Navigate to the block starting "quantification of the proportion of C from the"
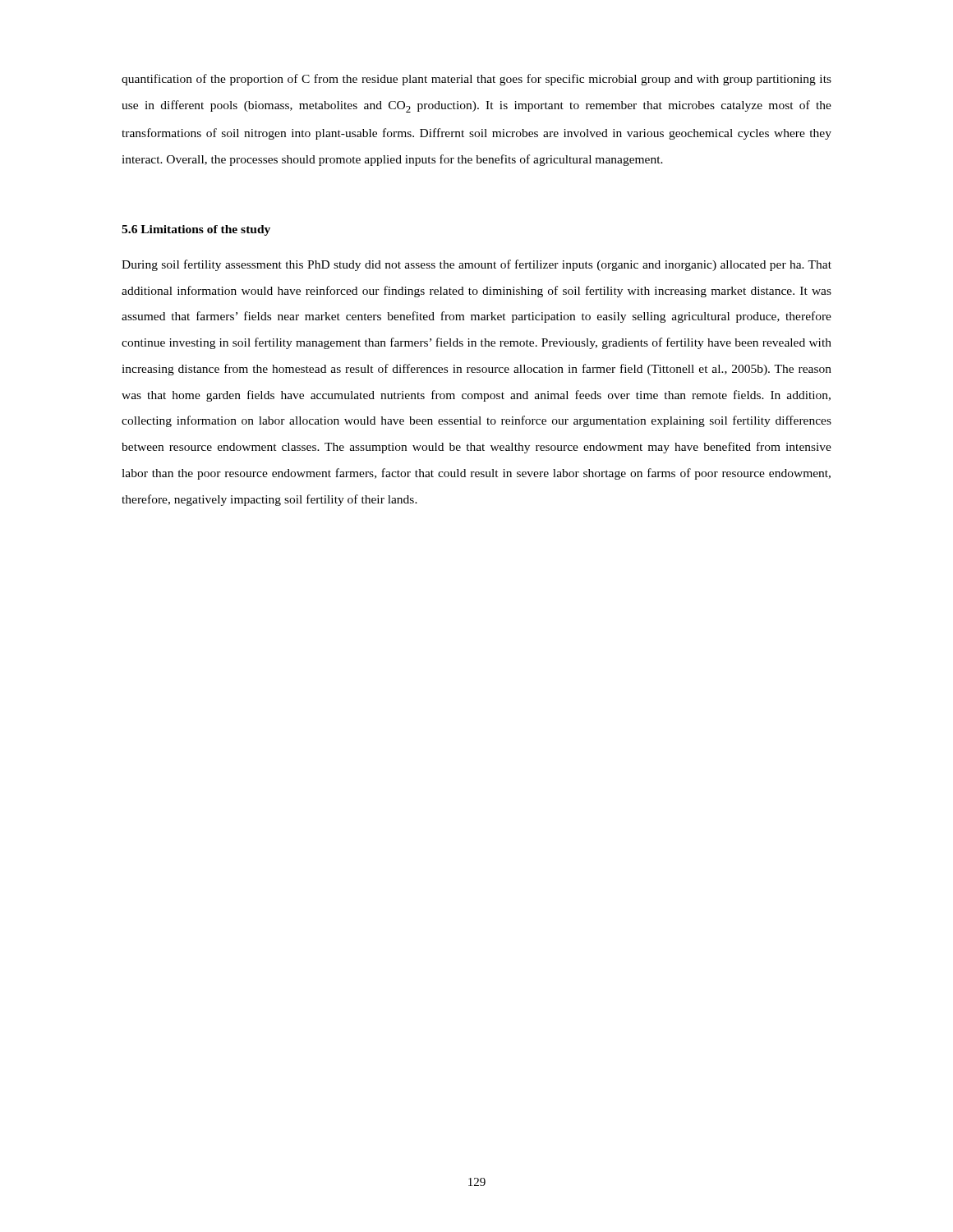This screenshot has height=1232, width=953. [476, 119]
